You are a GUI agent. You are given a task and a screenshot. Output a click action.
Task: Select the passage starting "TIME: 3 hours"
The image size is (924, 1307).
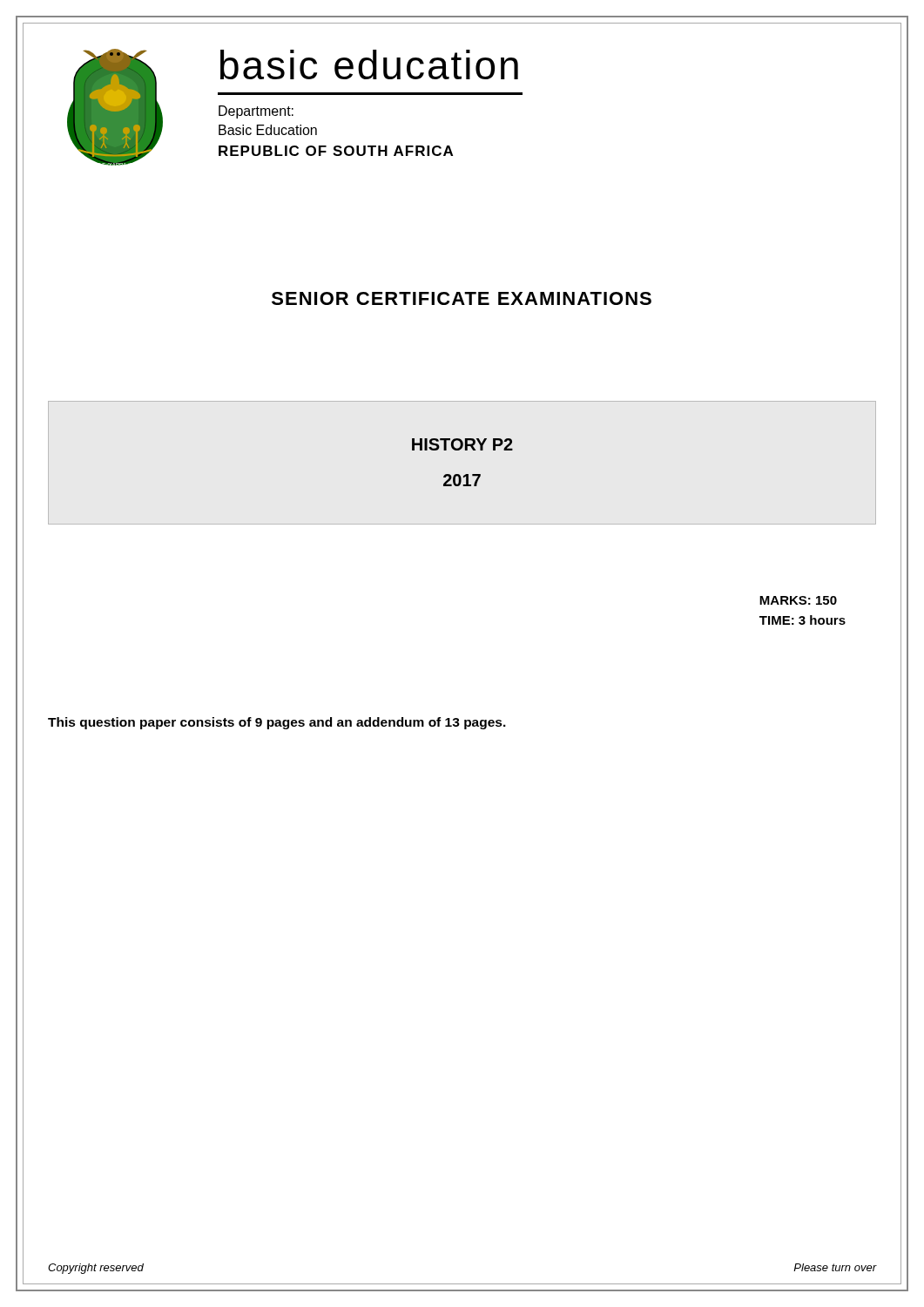802,620
